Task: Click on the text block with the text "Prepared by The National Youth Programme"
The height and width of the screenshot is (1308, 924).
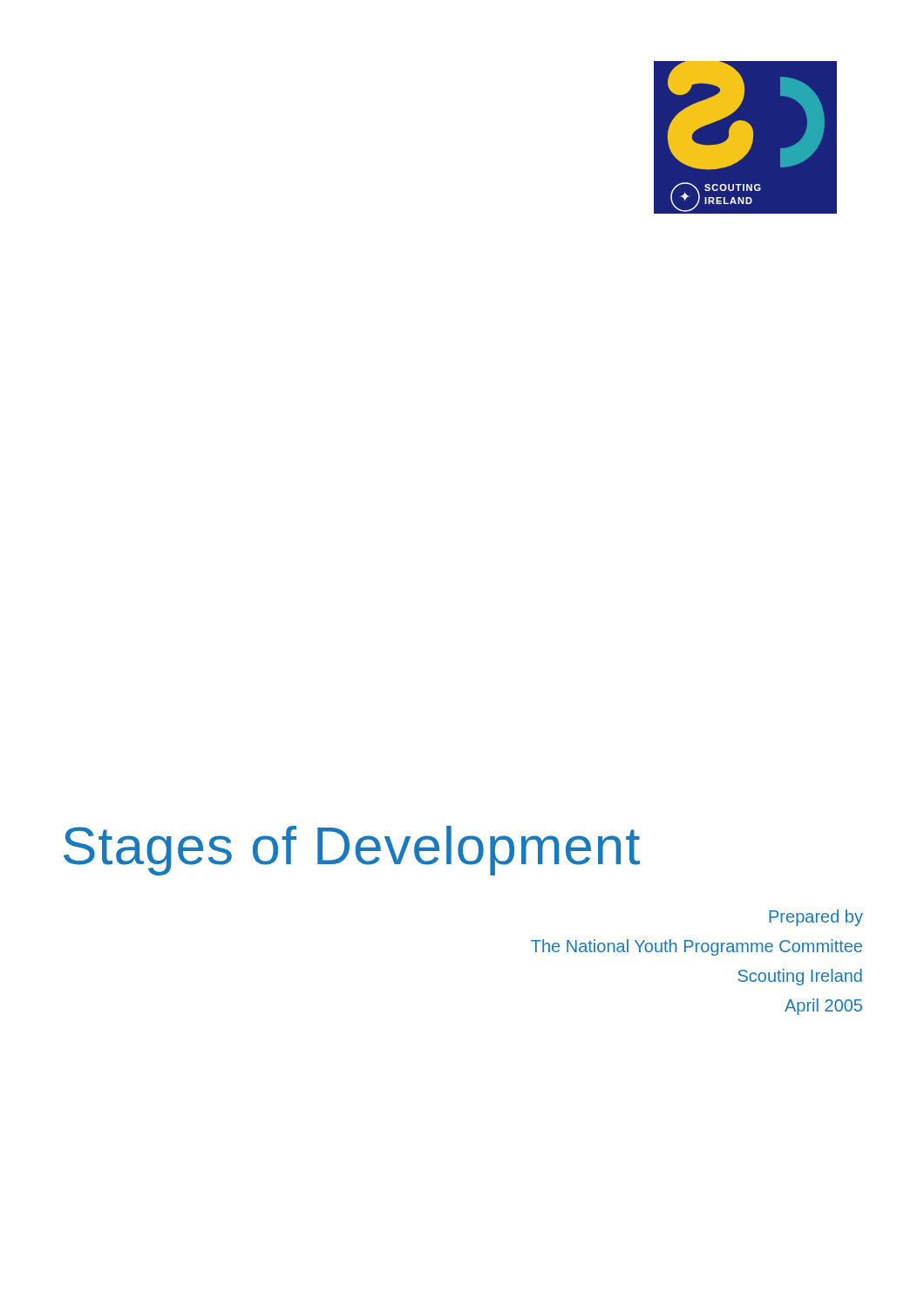Action: click(697, 961)
